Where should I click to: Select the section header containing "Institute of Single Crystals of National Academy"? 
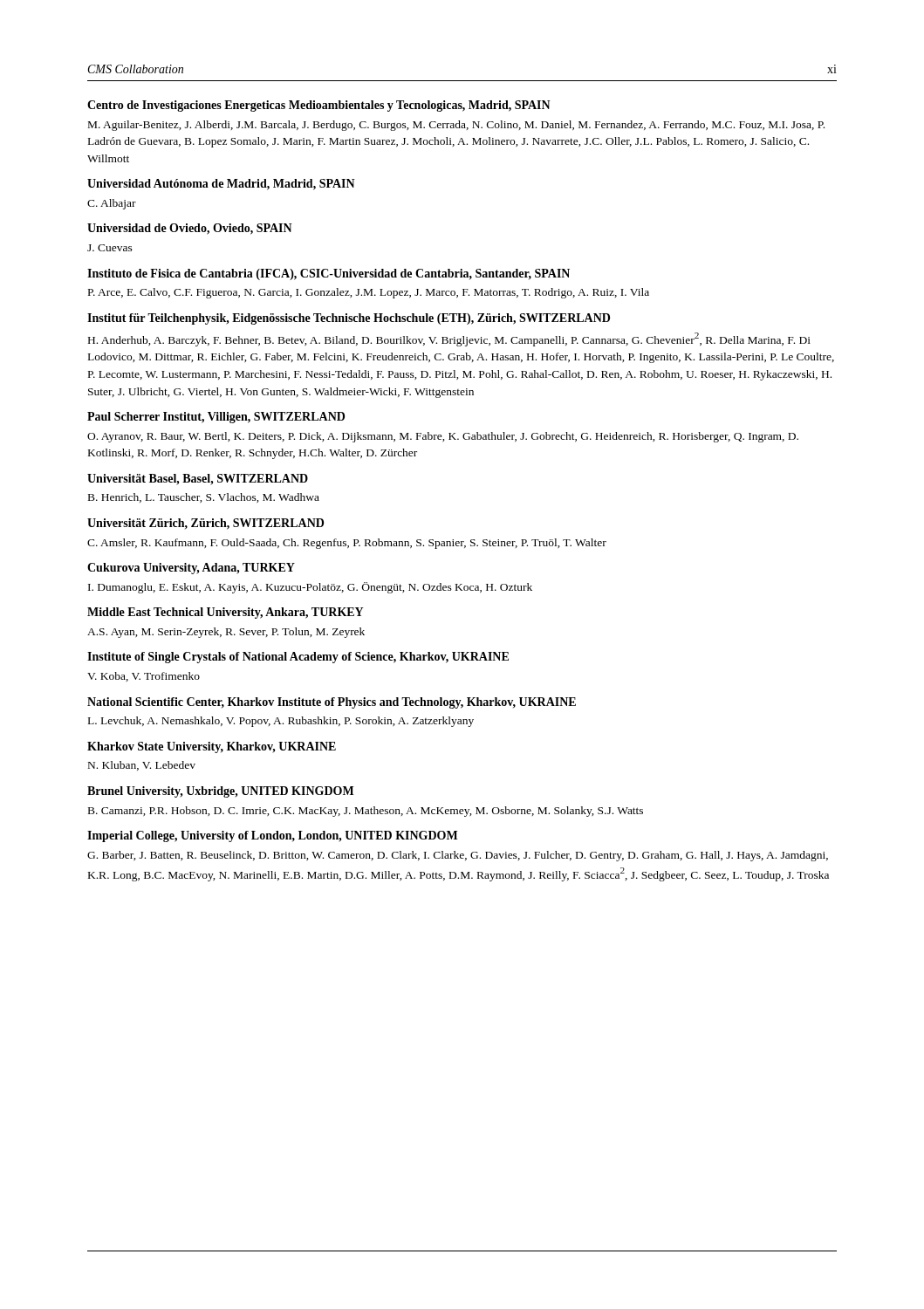pos(298,657)
